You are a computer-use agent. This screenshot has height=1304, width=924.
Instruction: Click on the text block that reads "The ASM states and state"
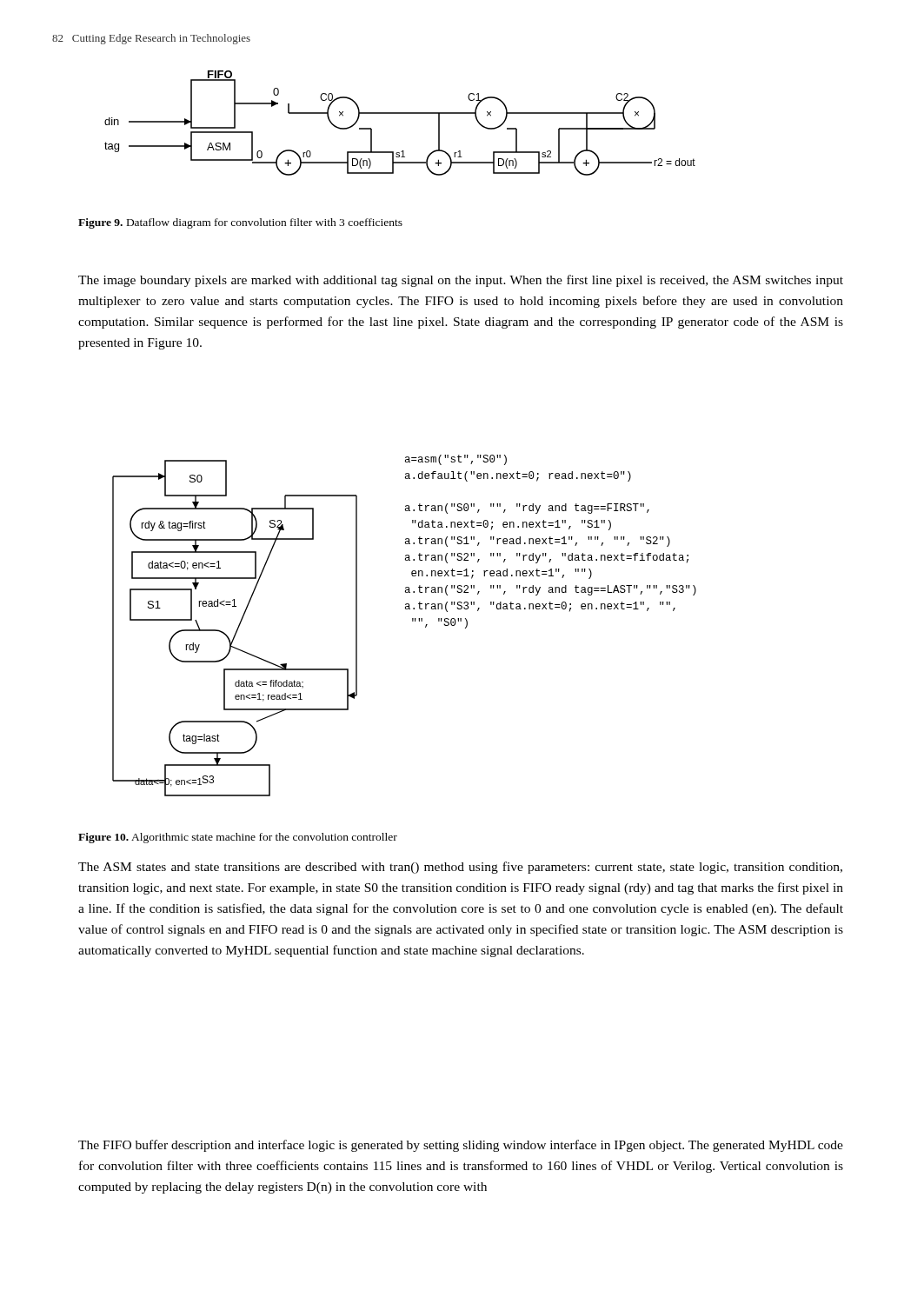pyautogui.click(x=461, y=908)
